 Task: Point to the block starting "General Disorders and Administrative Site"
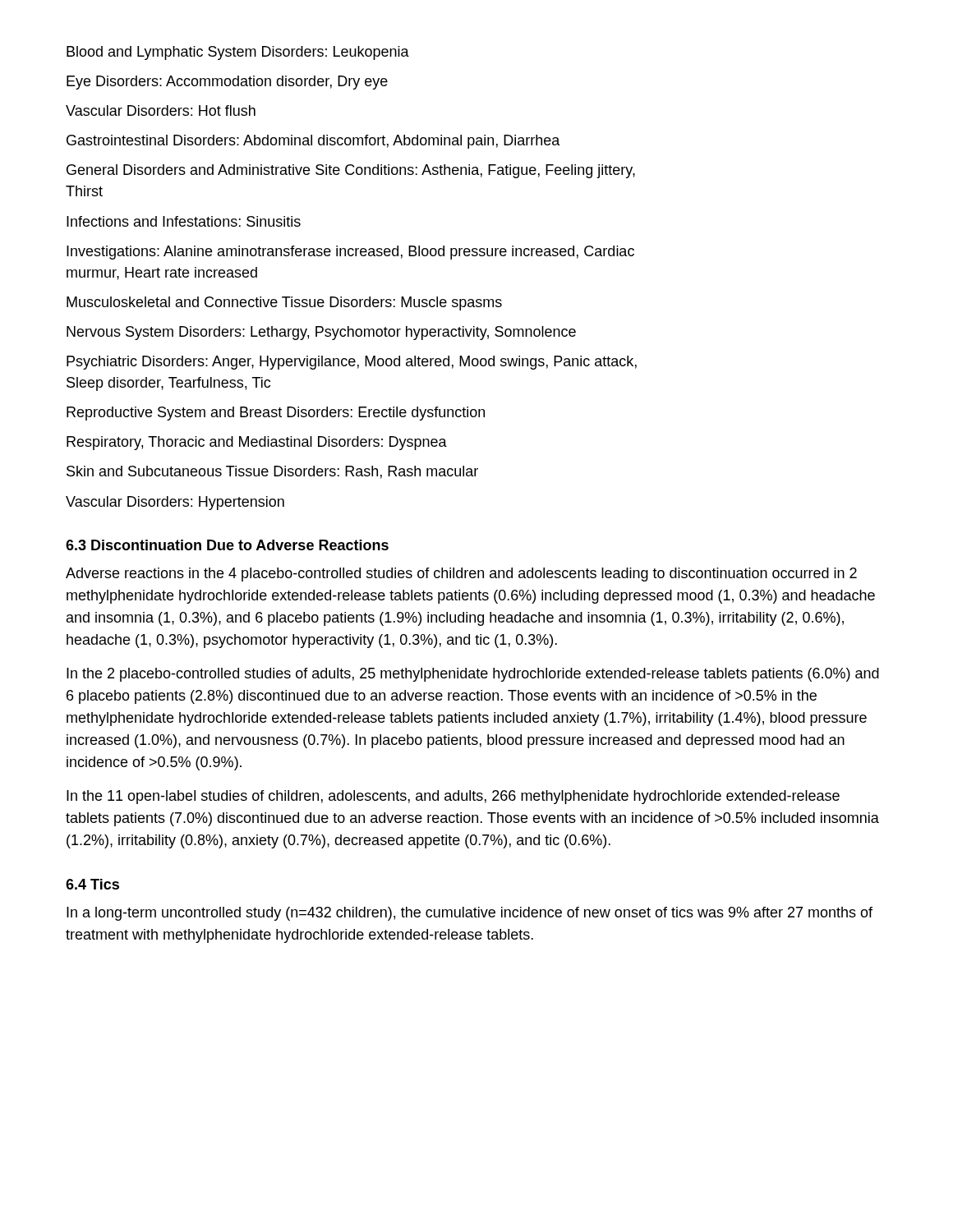tap(351, 181)
